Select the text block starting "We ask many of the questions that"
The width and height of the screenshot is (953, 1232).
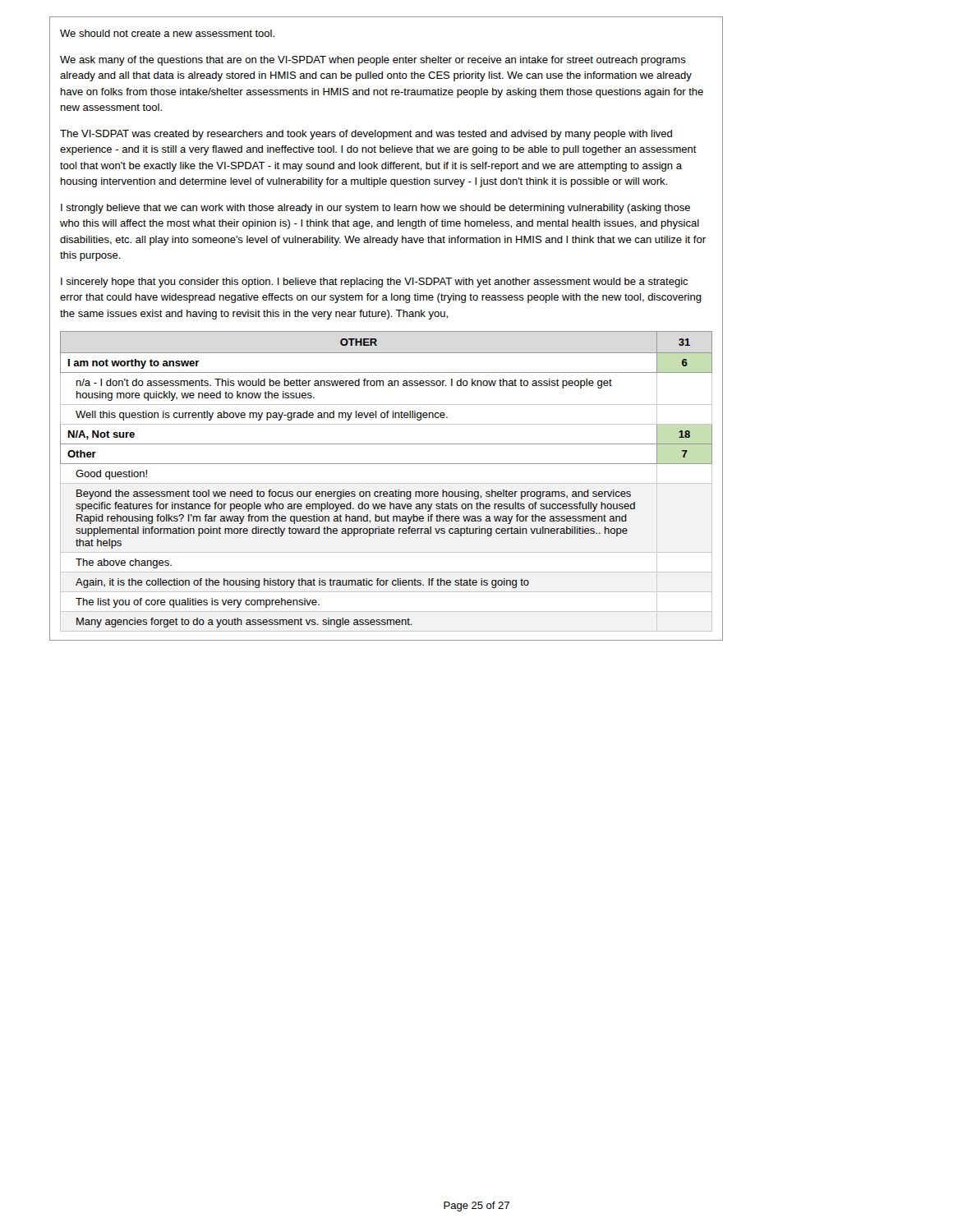coord(382,83)
